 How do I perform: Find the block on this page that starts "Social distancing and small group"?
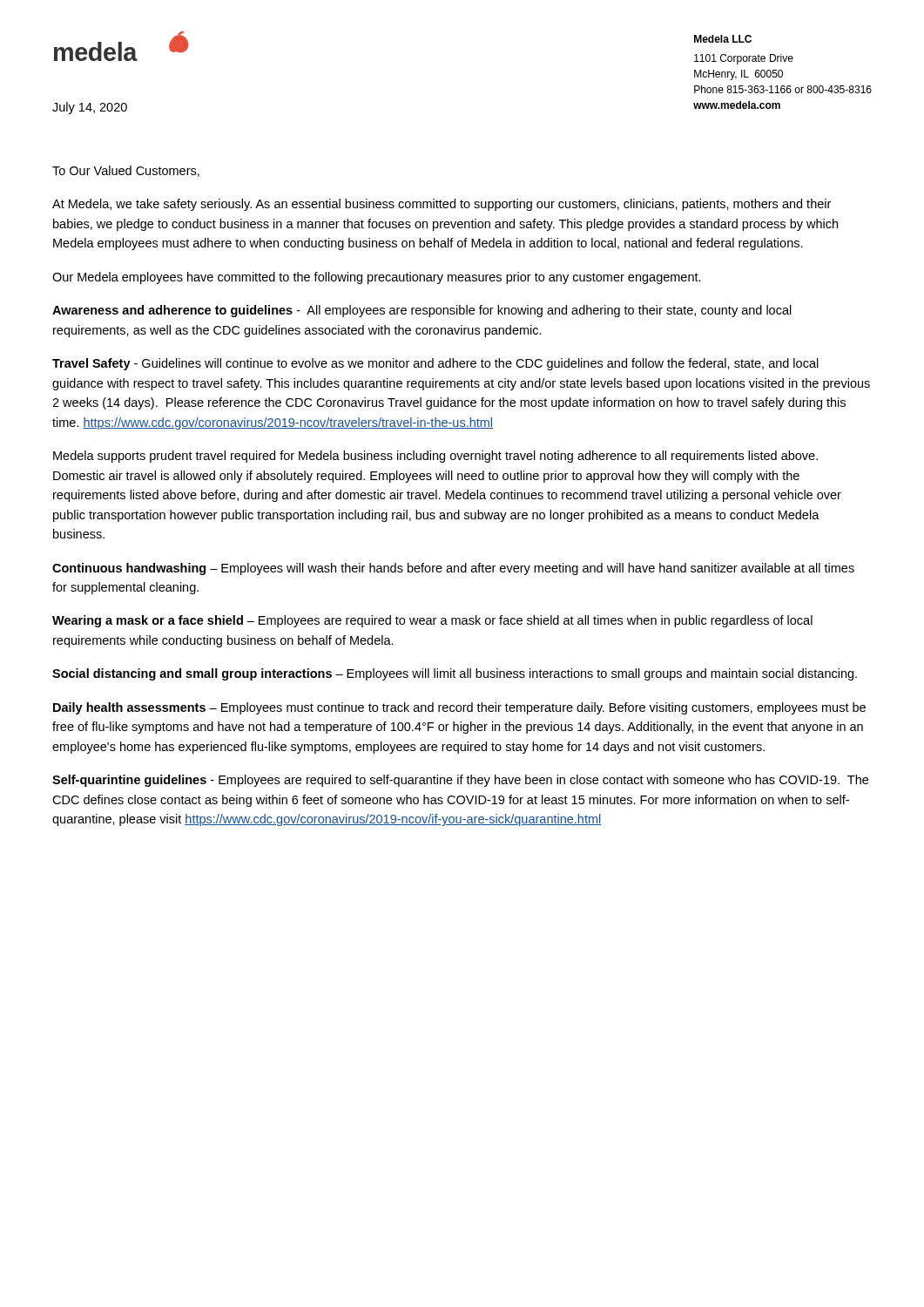[x=455, y=674]
